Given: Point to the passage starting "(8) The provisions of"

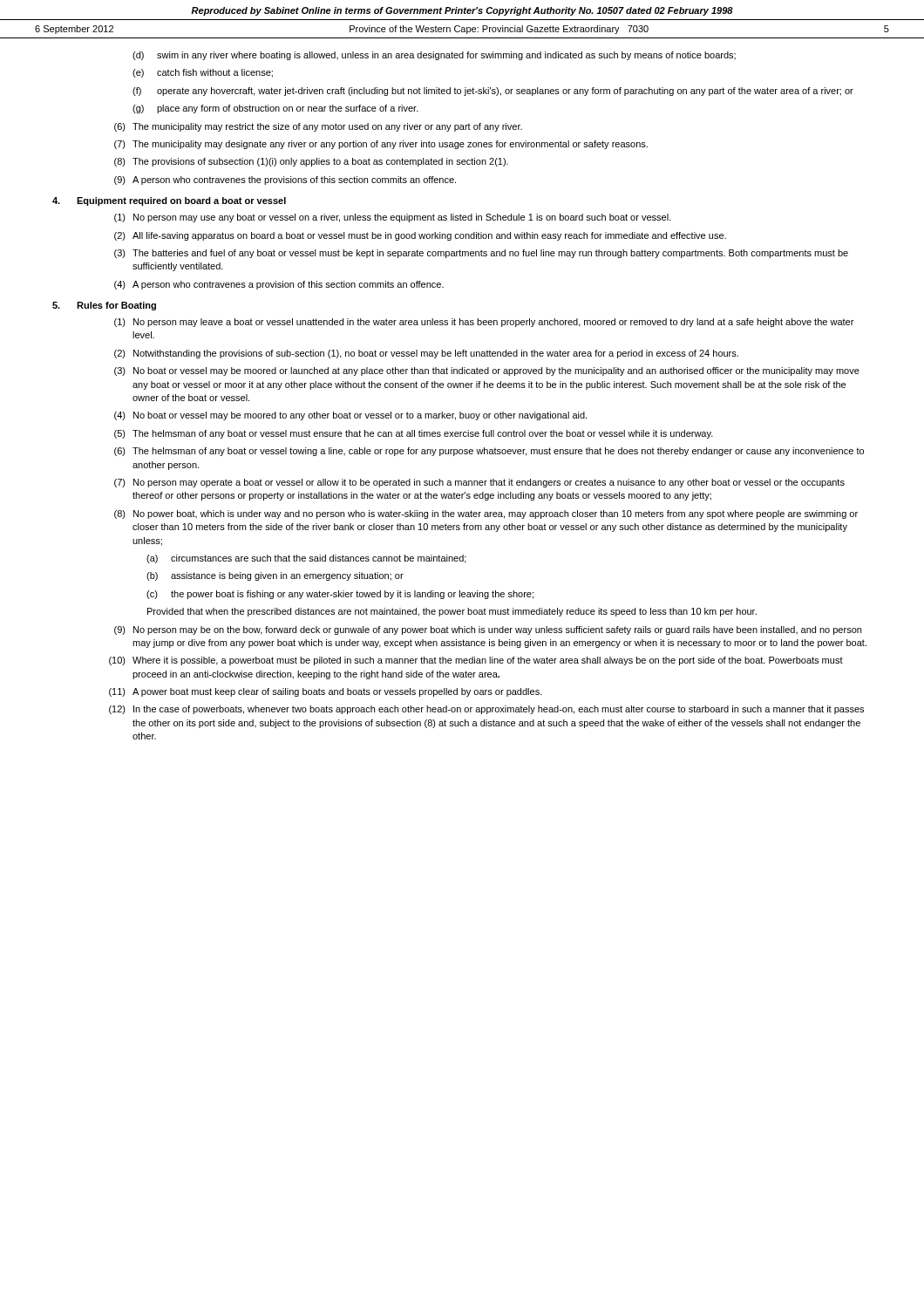Looking at the screenshot, I should [482, 162].
